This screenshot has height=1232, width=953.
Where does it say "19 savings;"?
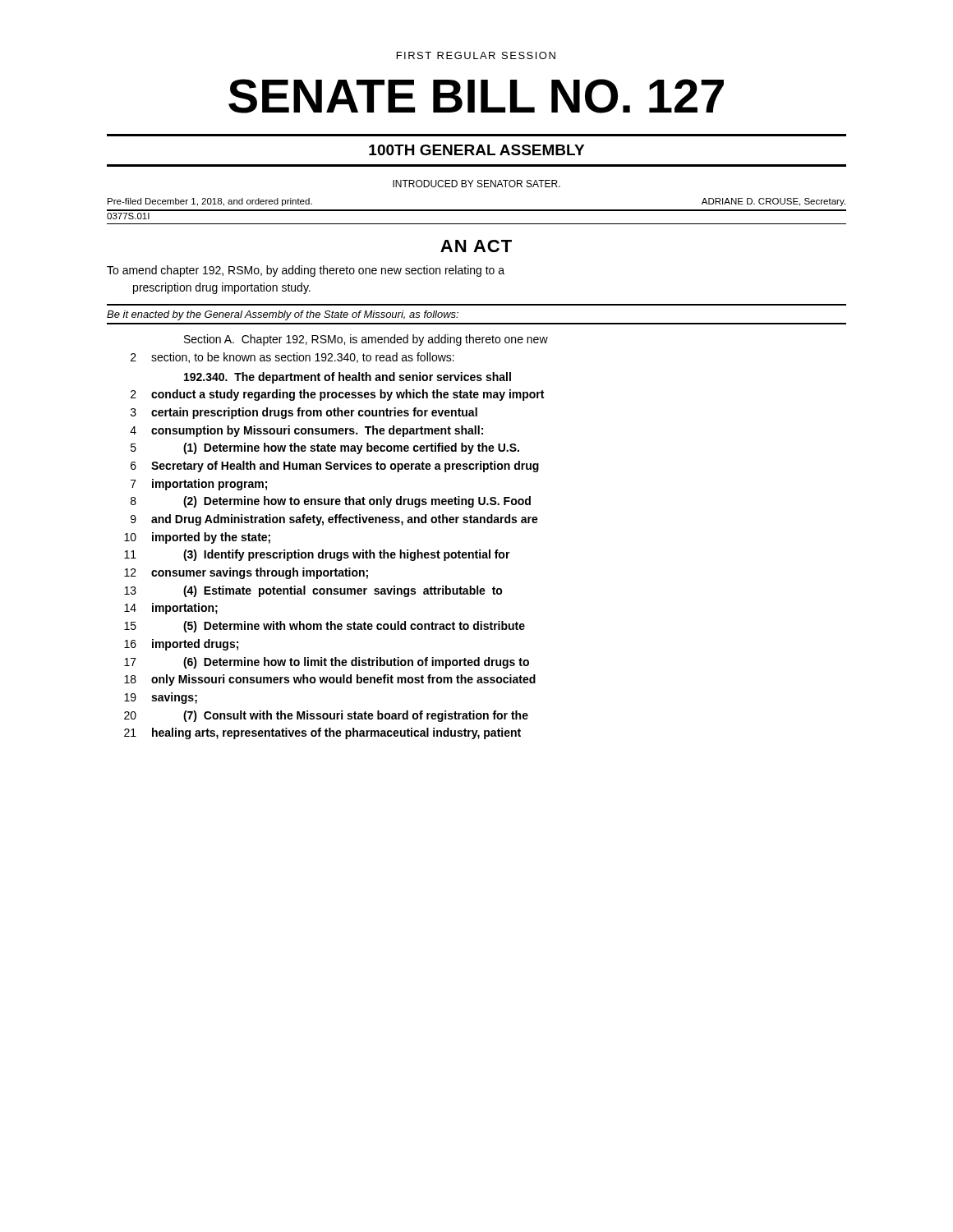coord(161,698)
